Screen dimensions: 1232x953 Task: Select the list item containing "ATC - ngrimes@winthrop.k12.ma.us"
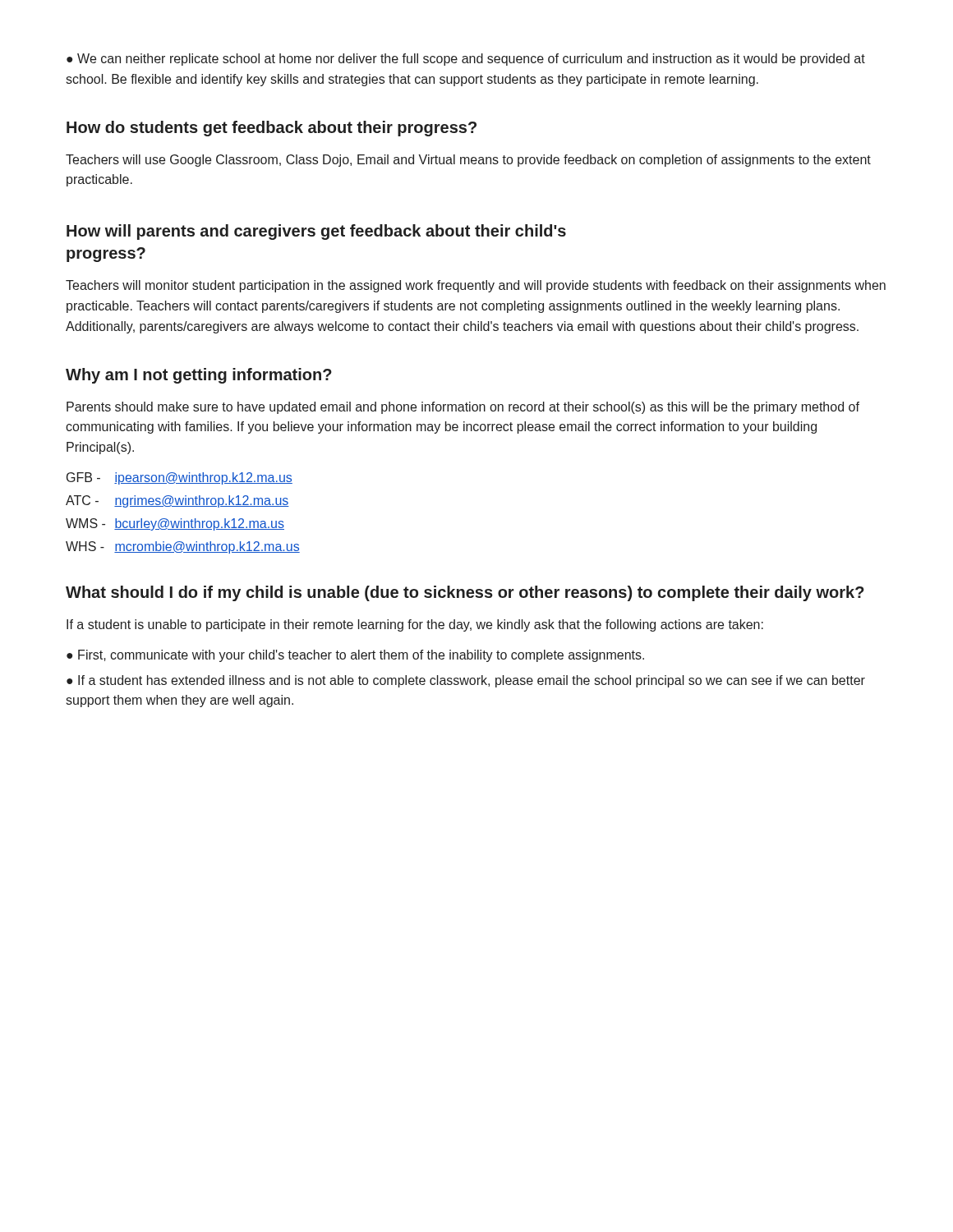pyautogui.click(x=177, y=501)
